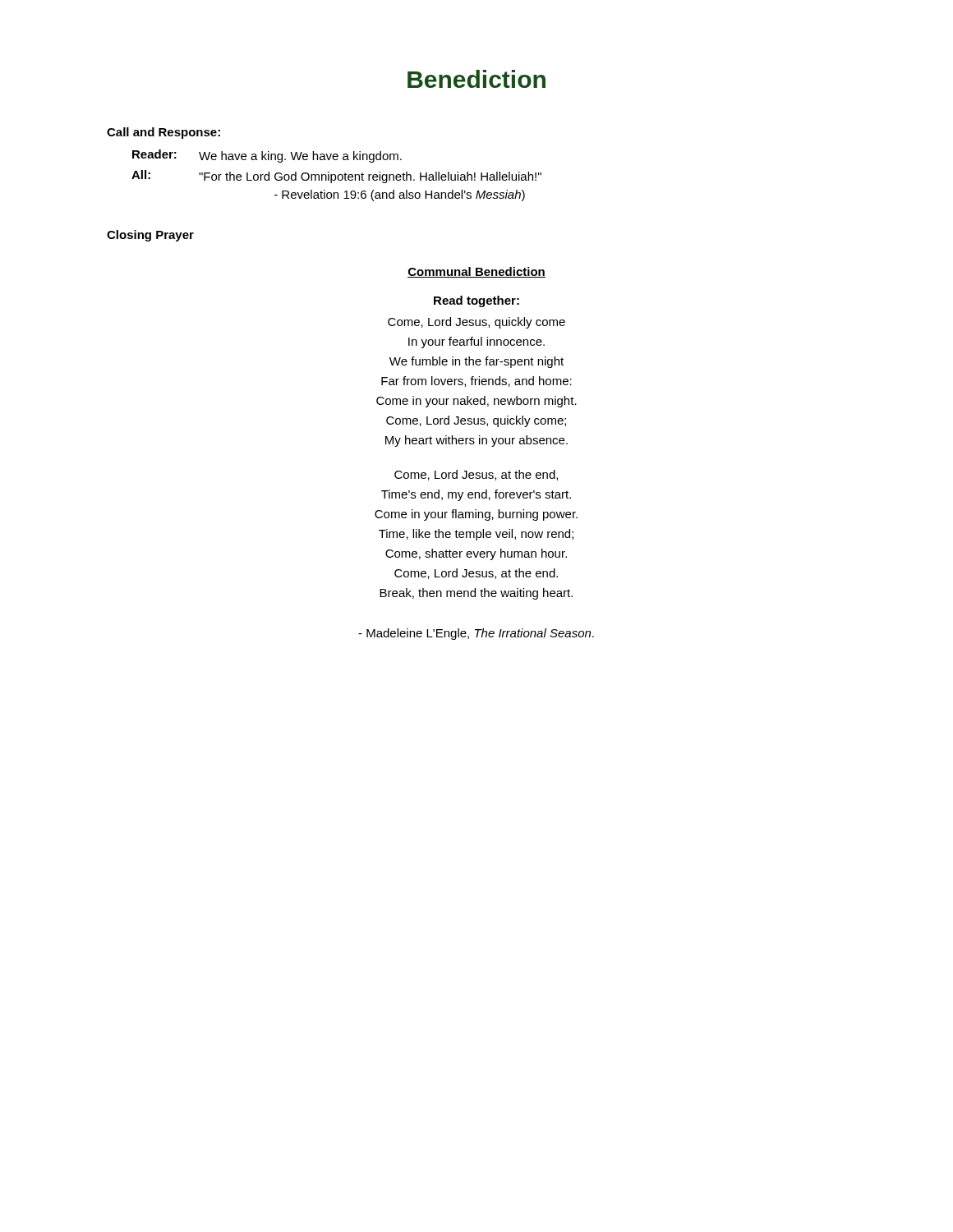Point to the text starting "Madeleine L'Engle, The Irrational Season."

tap(476, 632)
